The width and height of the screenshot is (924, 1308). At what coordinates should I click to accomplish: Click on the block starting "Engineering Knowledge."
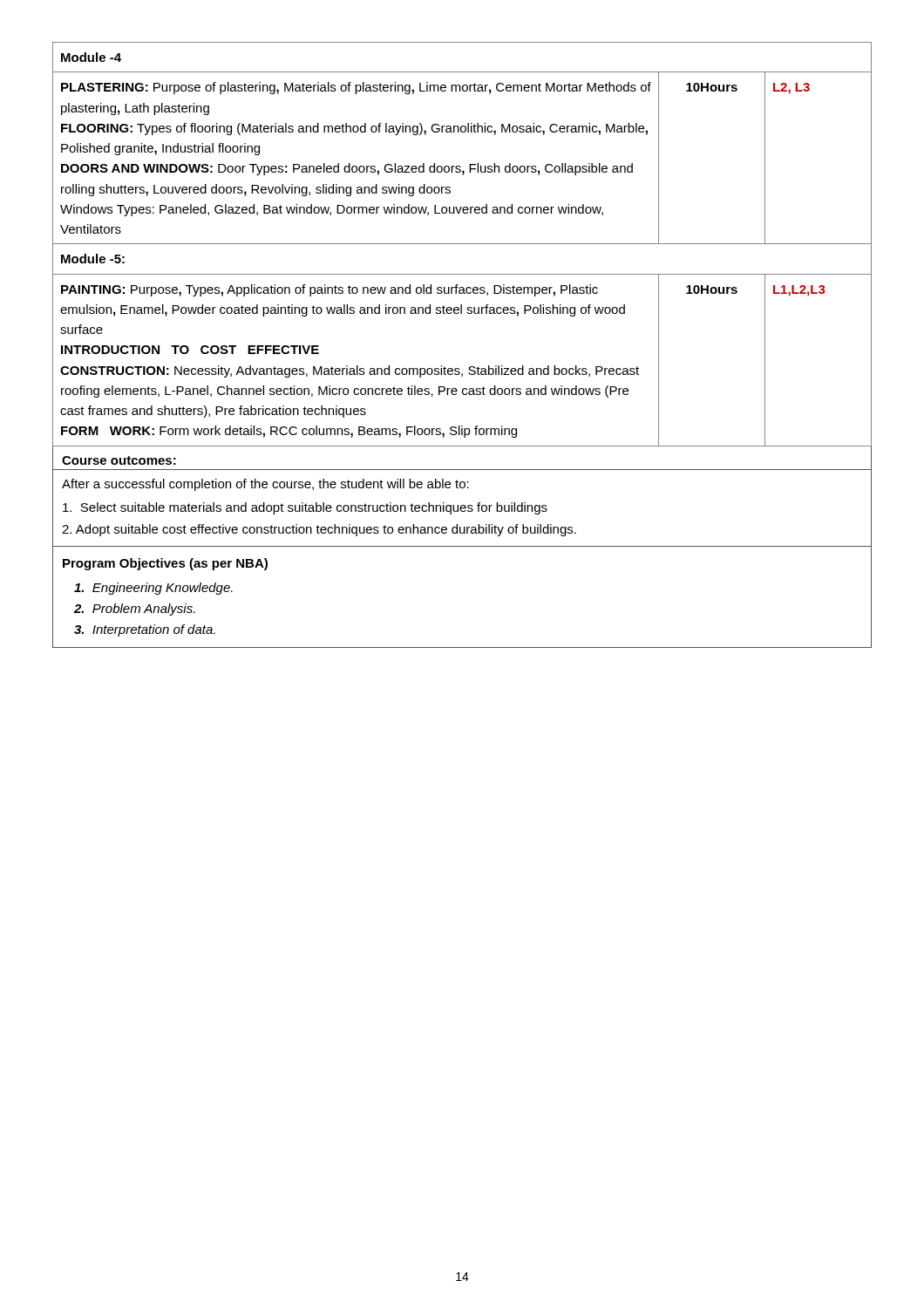tap(154, 587)
